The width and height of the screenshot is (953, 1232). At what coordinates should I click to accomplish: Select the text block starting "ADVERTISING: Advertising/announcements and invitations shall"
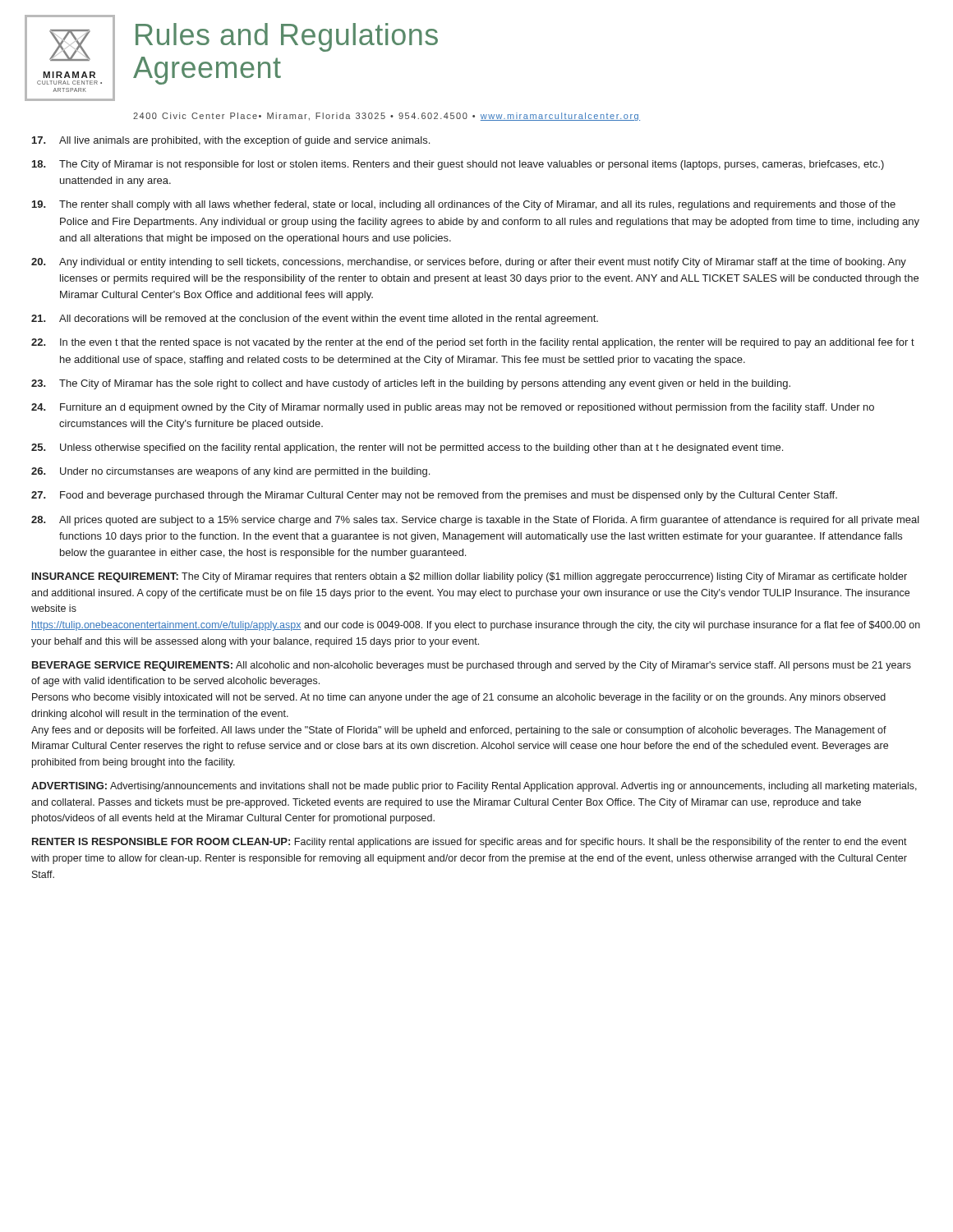coord(474,802)
